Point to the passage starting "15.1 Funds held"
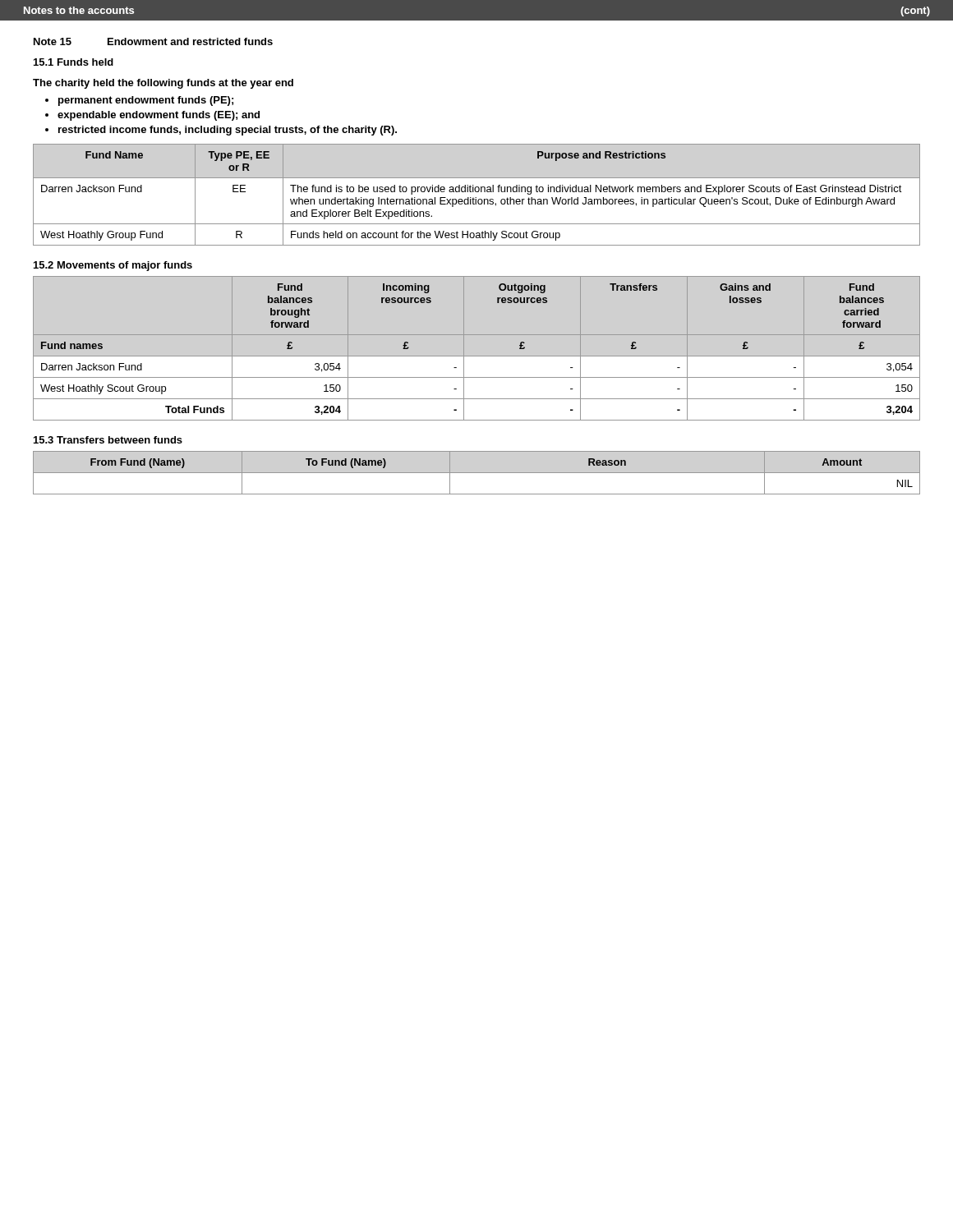 click(73, 62)
